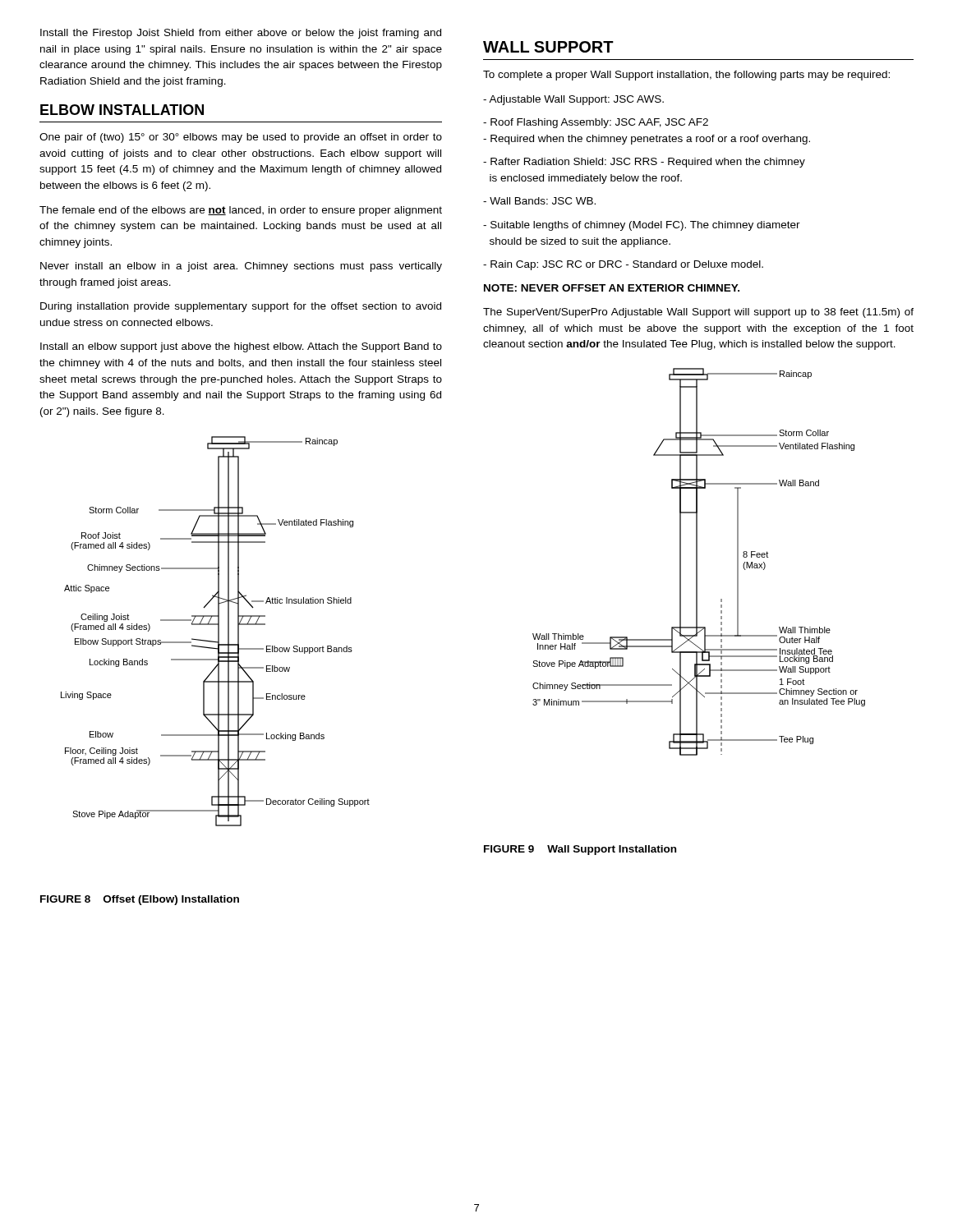Point to the block beginning "To complete a proper Wall Support installation,"
The width and height of the screenshot is (953, 1232).
[698, 75]
